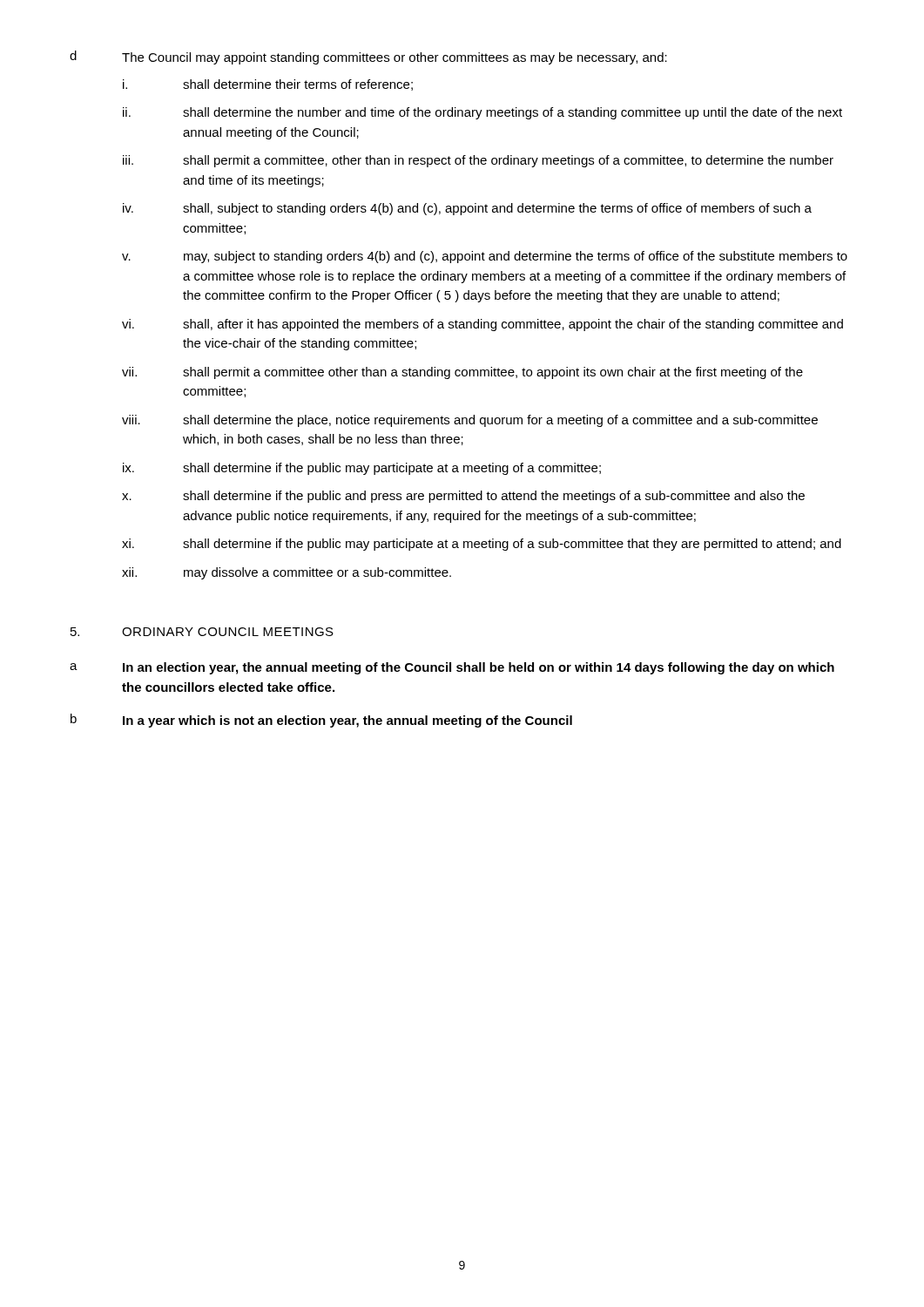924x1307 pixels.
Task: Click on the passage starting "xii. may dissolve a committee or a sub-committee."
Action: point(287,573)
